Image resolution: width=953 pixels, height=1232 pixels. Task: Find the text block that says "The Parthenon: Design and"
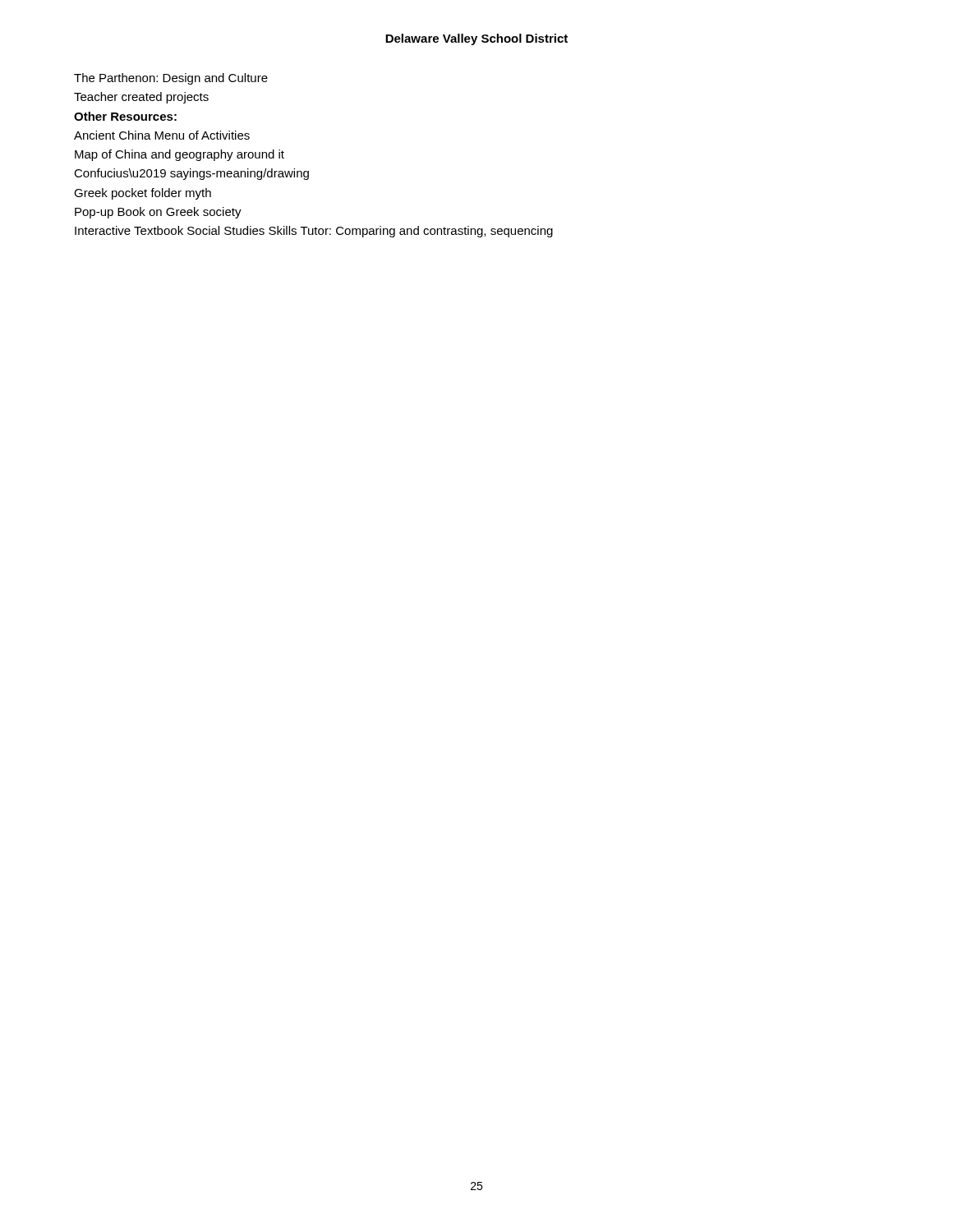[x=171, y=78]
